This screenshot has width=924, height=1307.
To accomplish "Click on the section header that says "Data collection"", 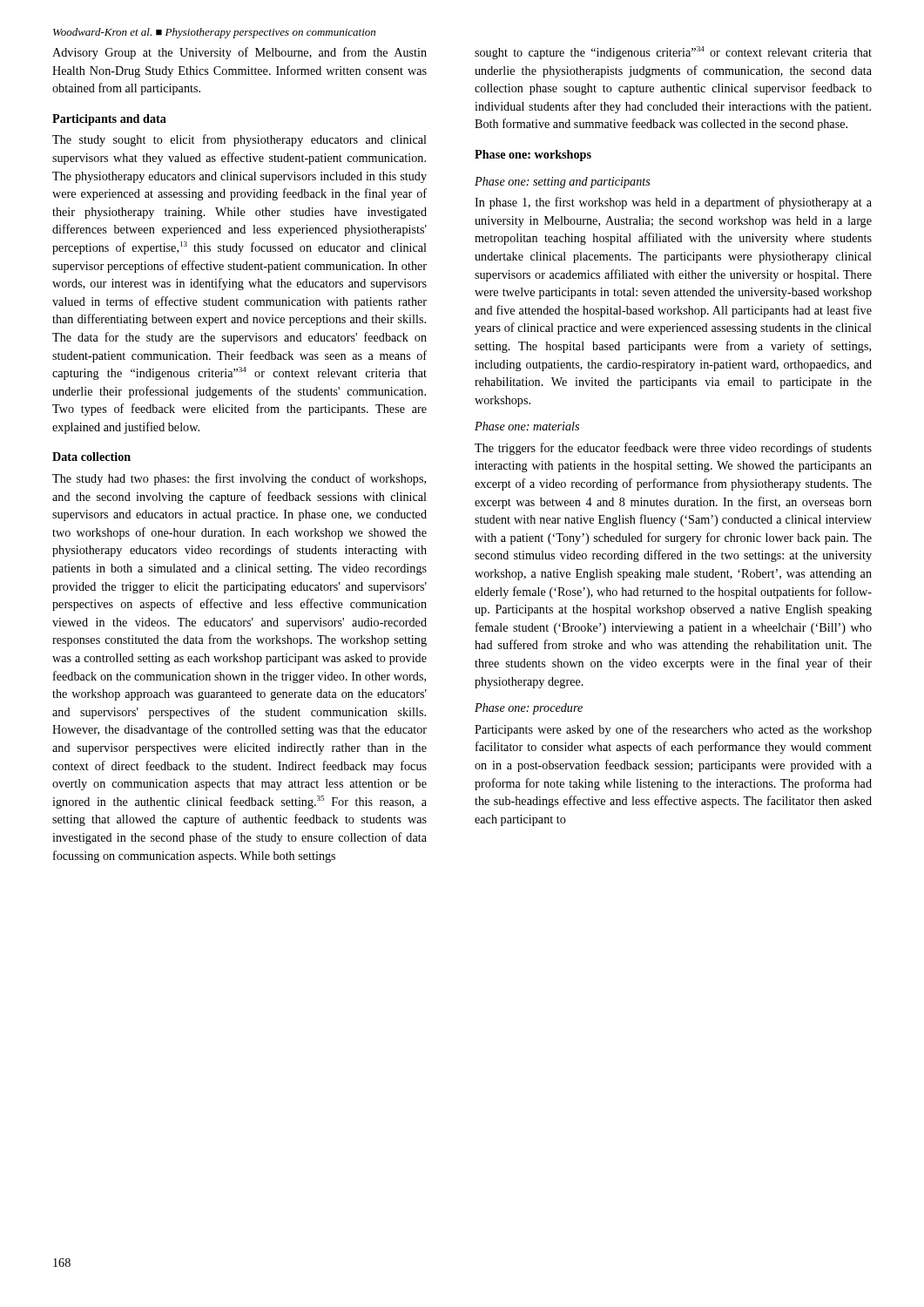I will [x=91, y=457].
